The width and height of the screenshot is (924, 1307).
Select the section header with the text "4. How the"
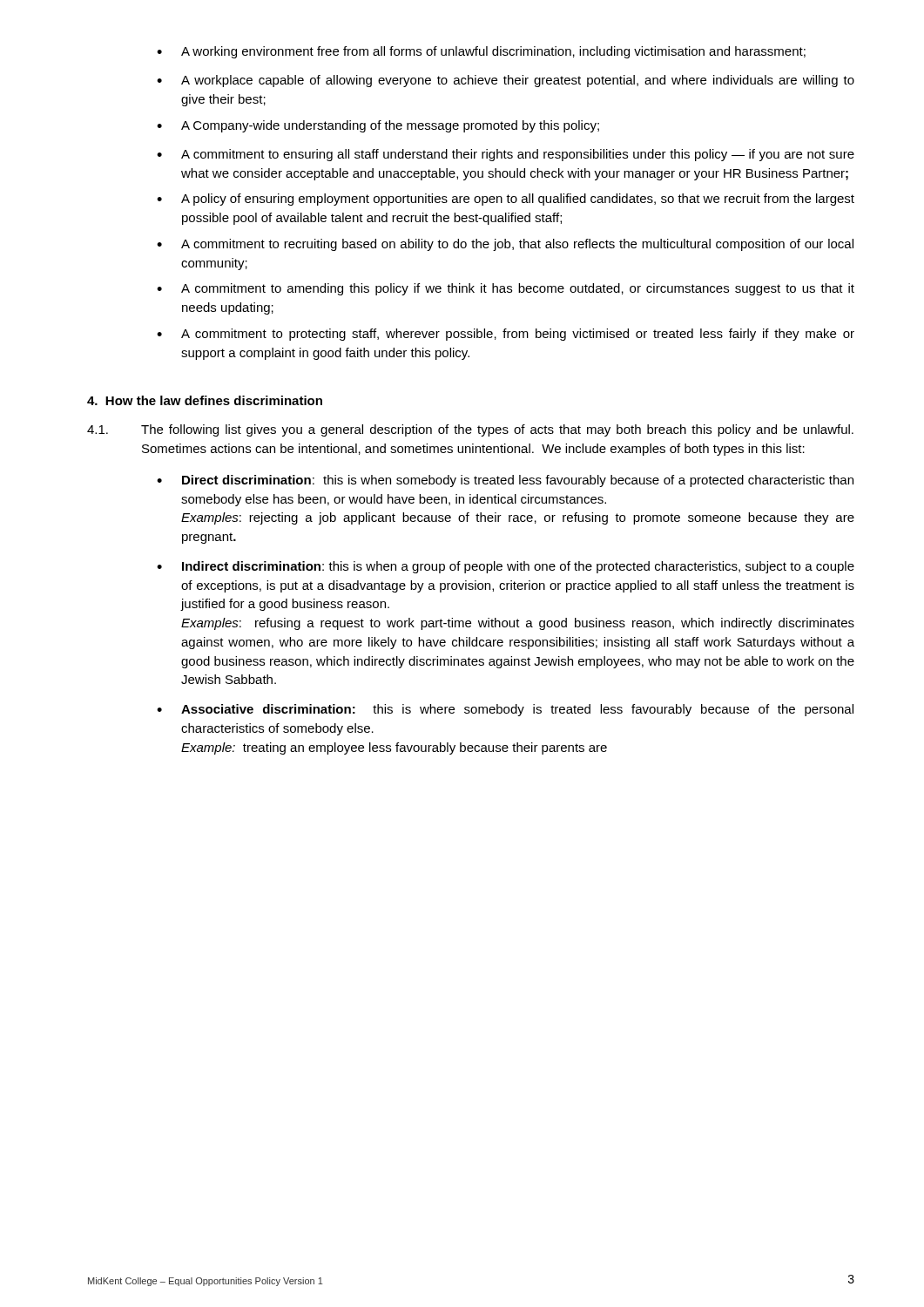(205, 400)
